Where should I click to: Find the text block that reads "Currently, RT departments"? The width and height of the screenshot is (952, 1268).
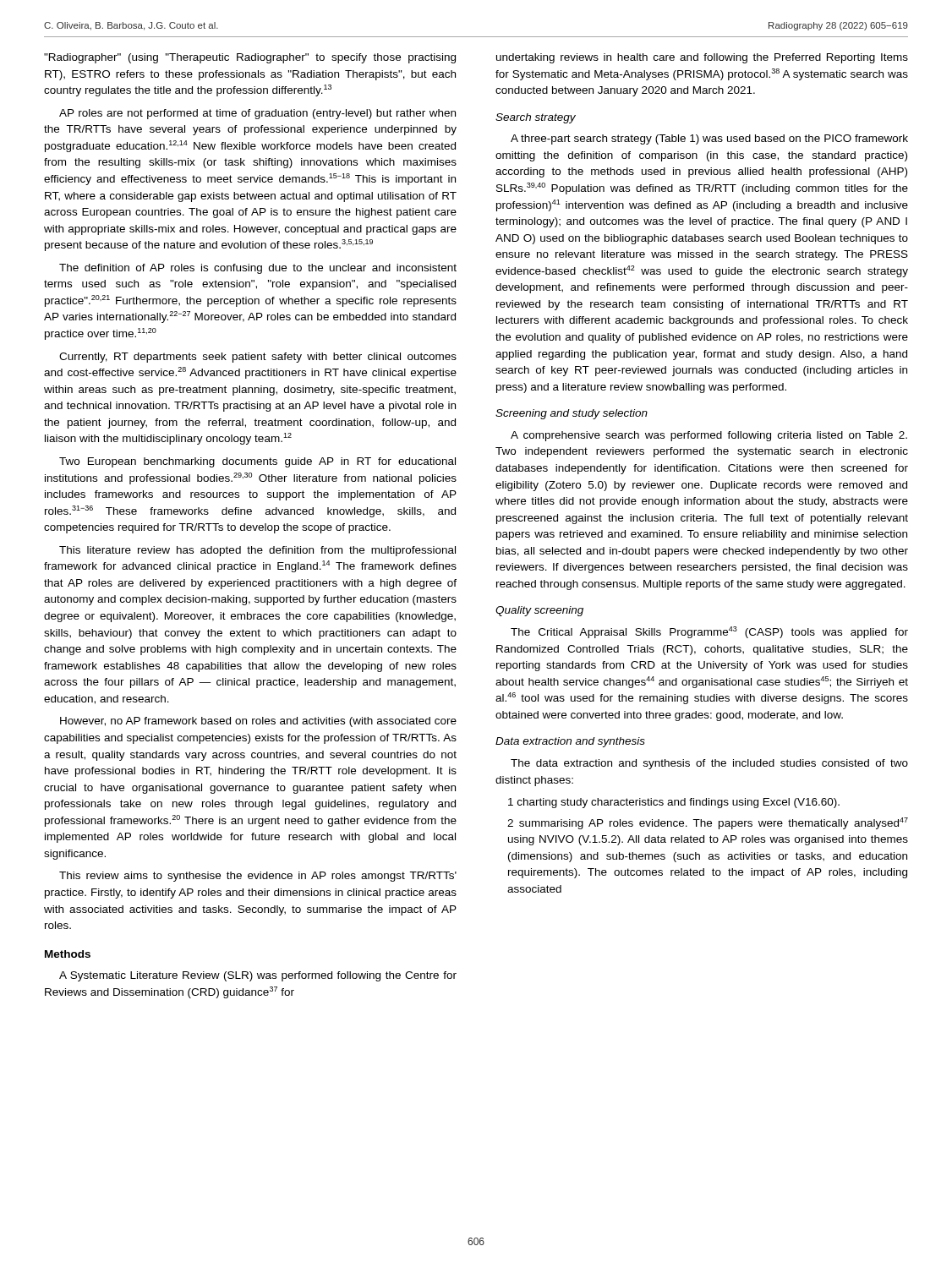250,398
